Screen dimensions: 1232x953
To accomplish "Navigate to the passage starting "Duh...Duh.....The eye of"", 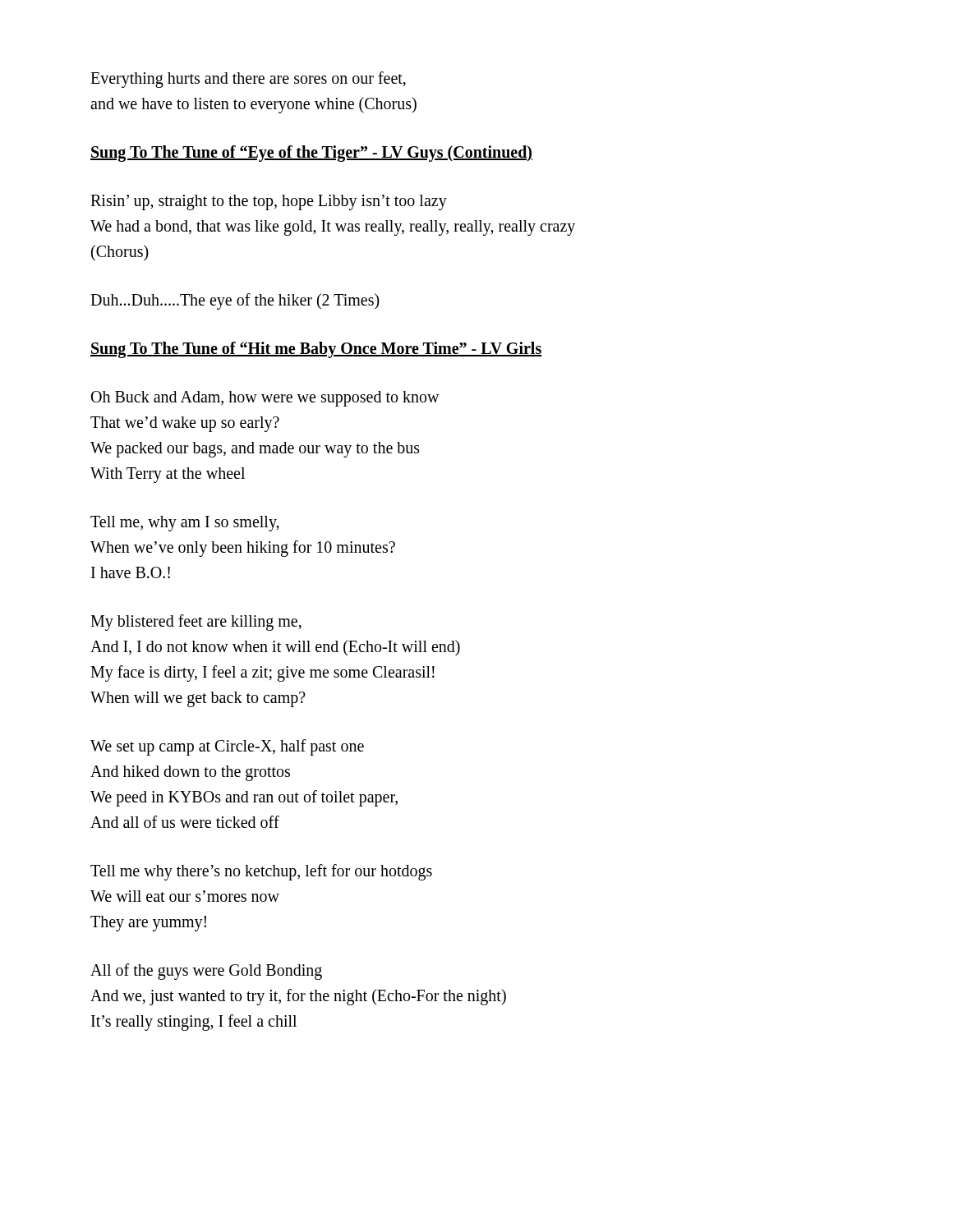I will 235,300.
